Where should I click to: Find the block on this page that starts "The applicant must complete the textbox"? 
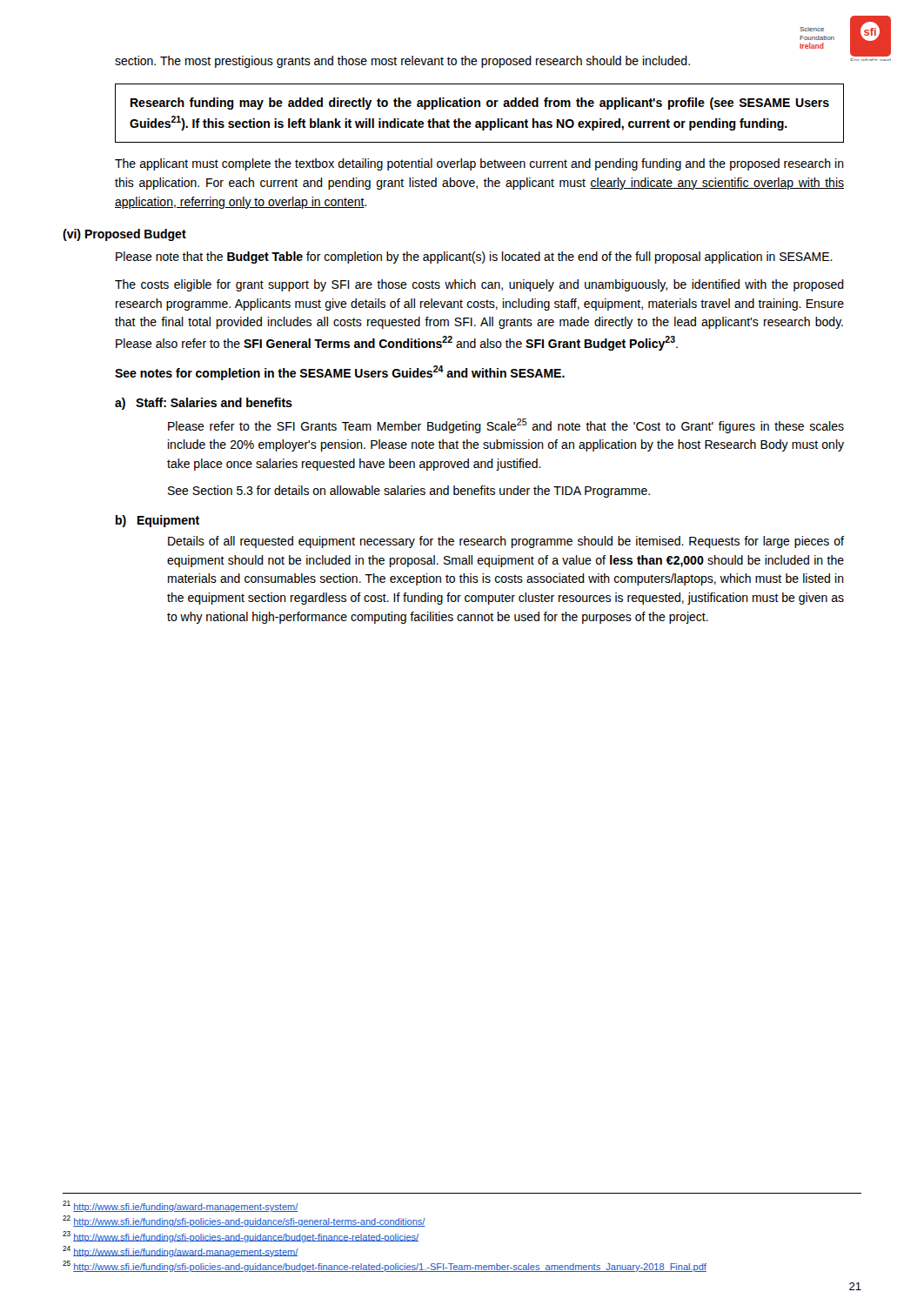pos(479,183)
